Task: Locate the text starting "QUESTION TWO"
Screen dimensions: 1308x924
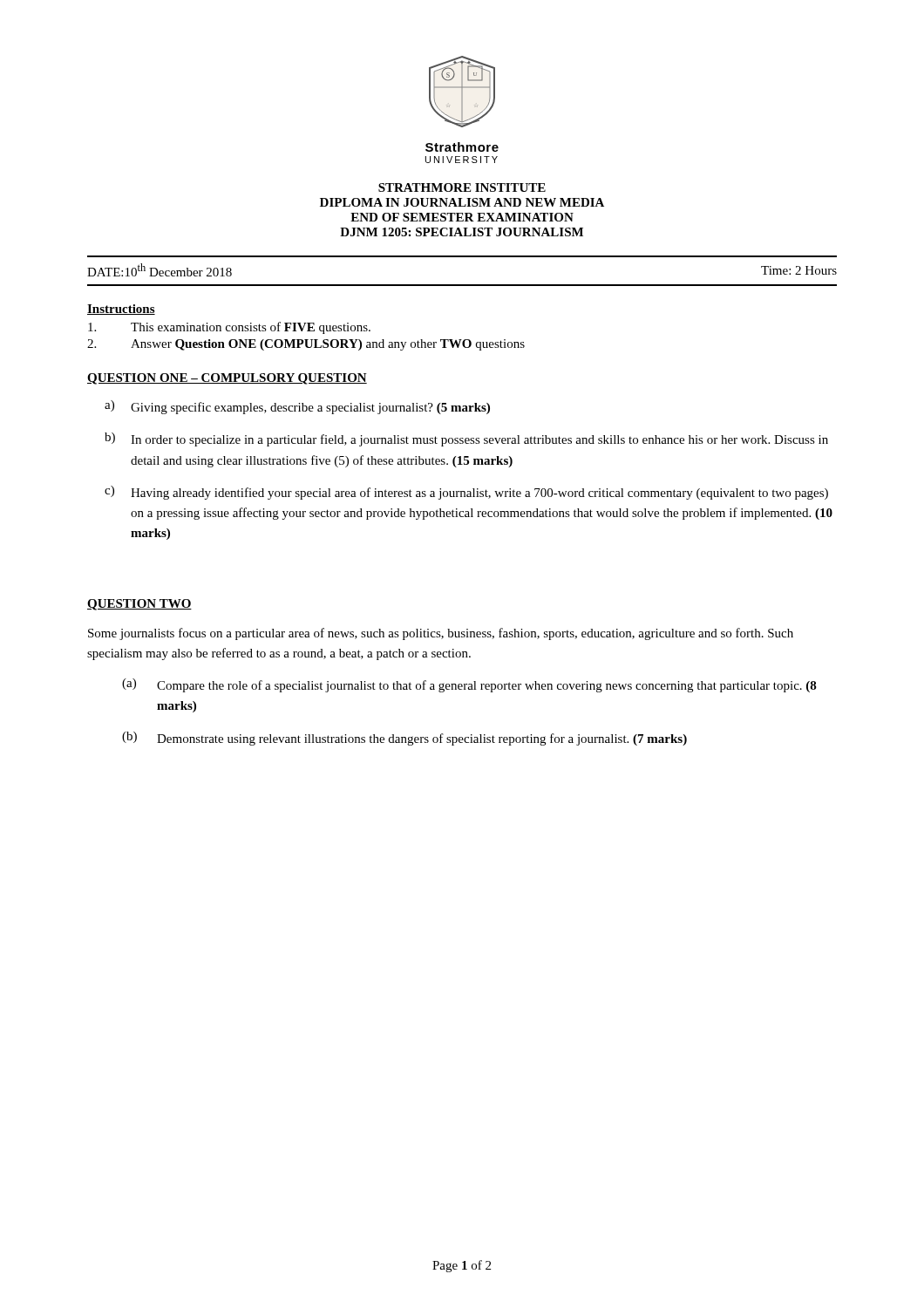Action: click(x=139, y=603)
